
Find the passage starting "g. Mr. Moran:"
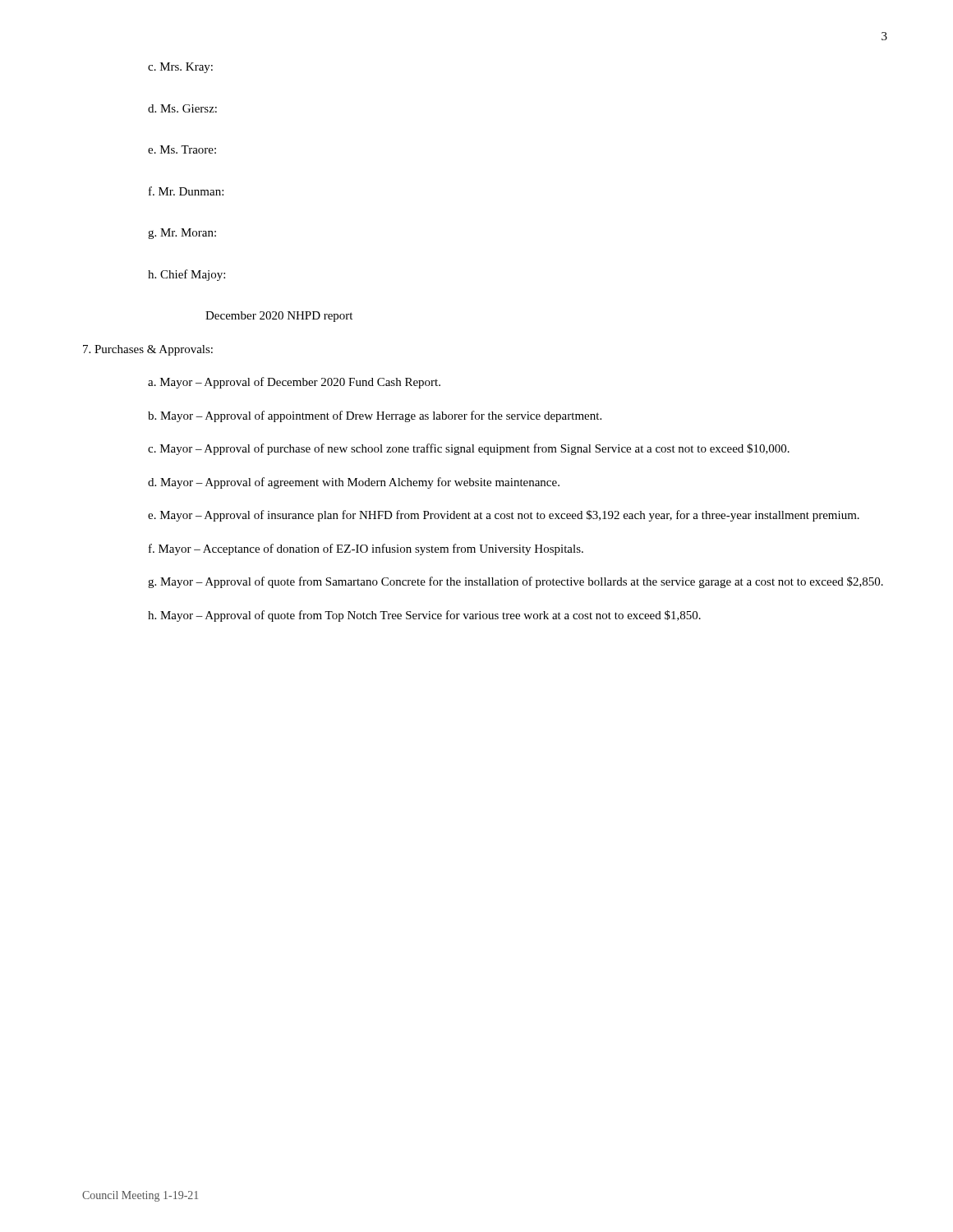182,232
